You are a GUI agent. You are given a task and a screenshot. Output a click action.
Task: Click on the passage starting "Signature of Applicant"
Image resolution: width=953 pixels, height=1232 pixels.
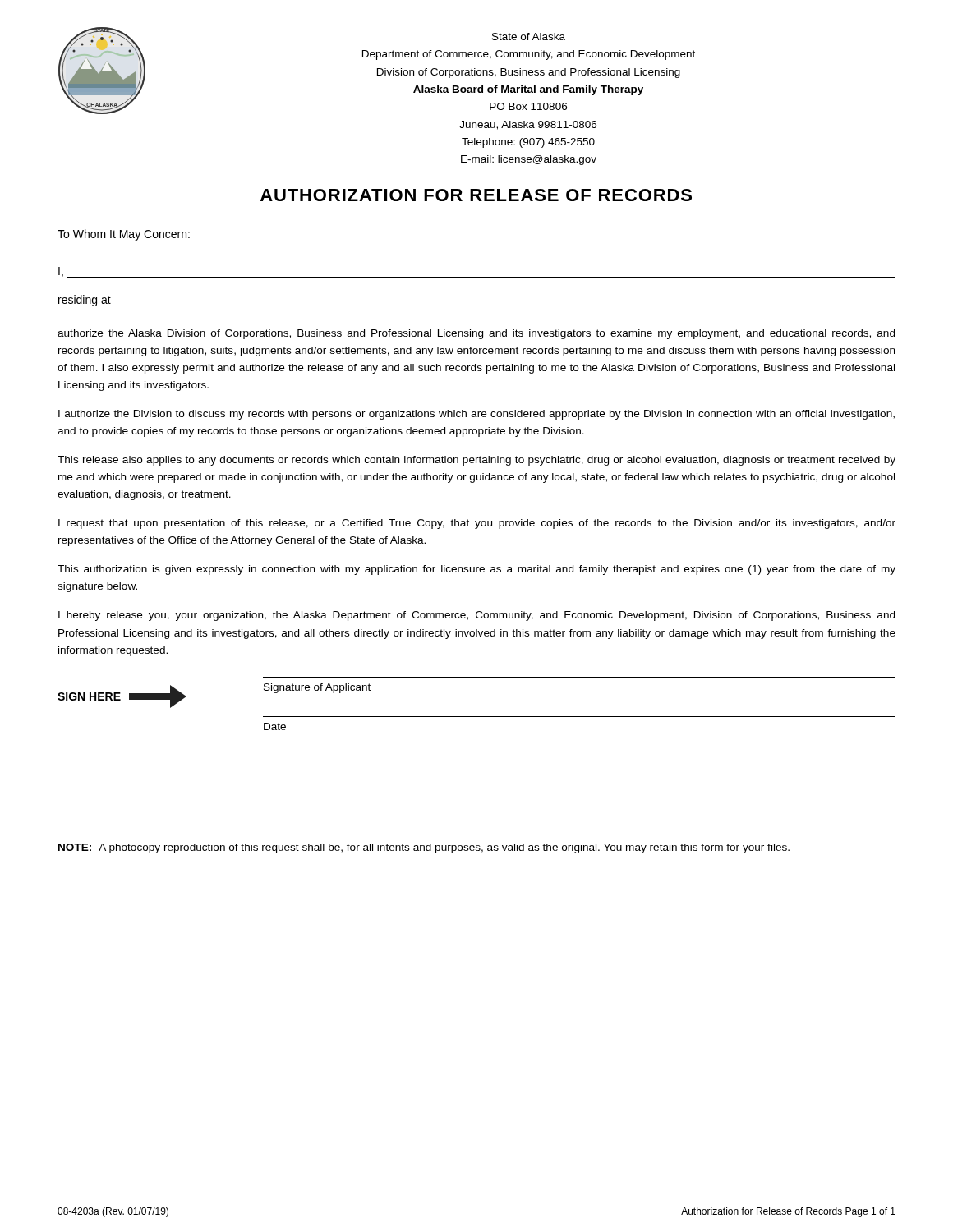(x=579, y=685)
